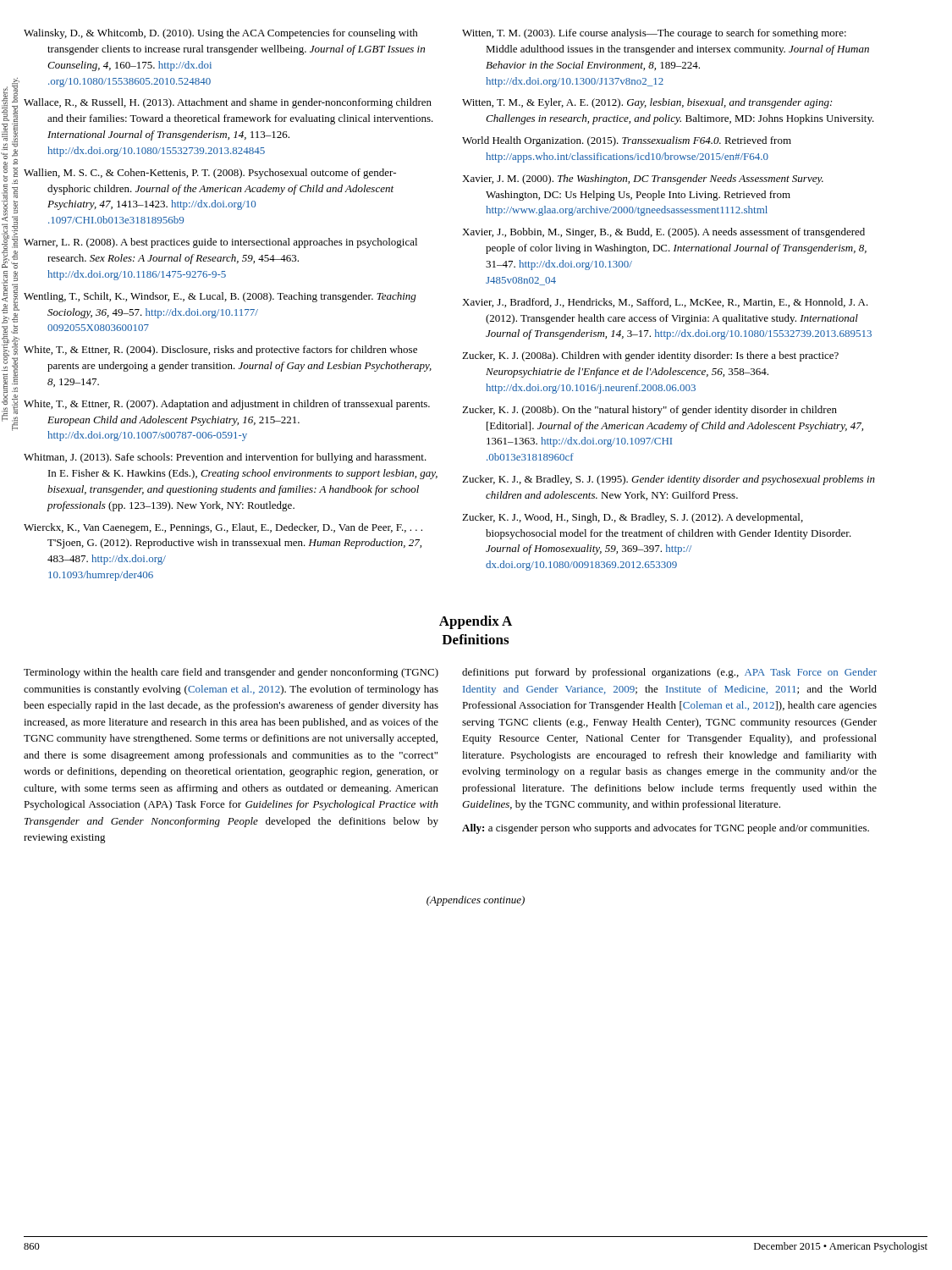Navigate to the text block starting "White, T., & Ettner, R. (2004). Disclosure,"
The height and width of the screenshot is (1270, 952).
coord(228,365)
